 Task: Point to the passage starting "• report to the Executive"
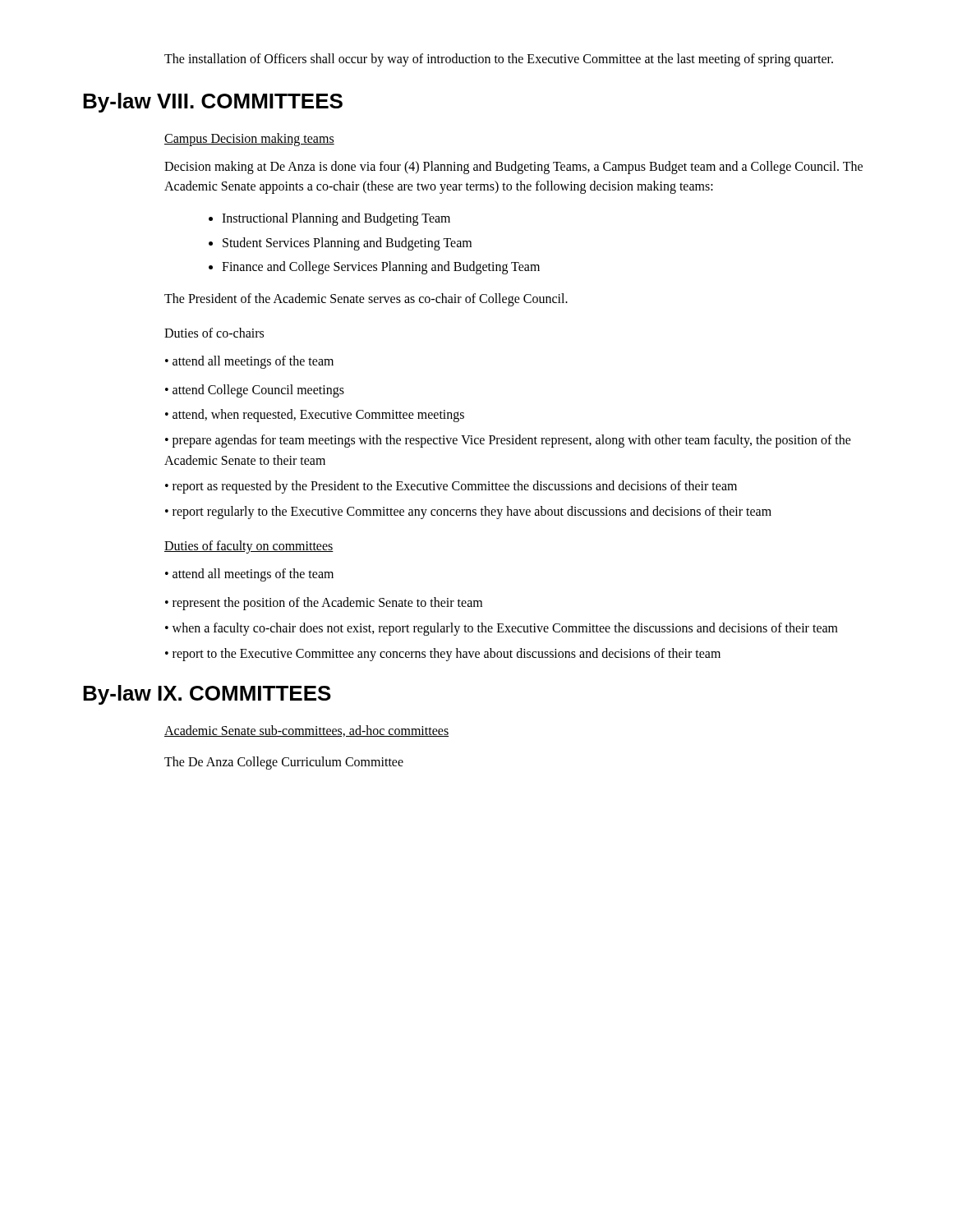tap(518, 654)
